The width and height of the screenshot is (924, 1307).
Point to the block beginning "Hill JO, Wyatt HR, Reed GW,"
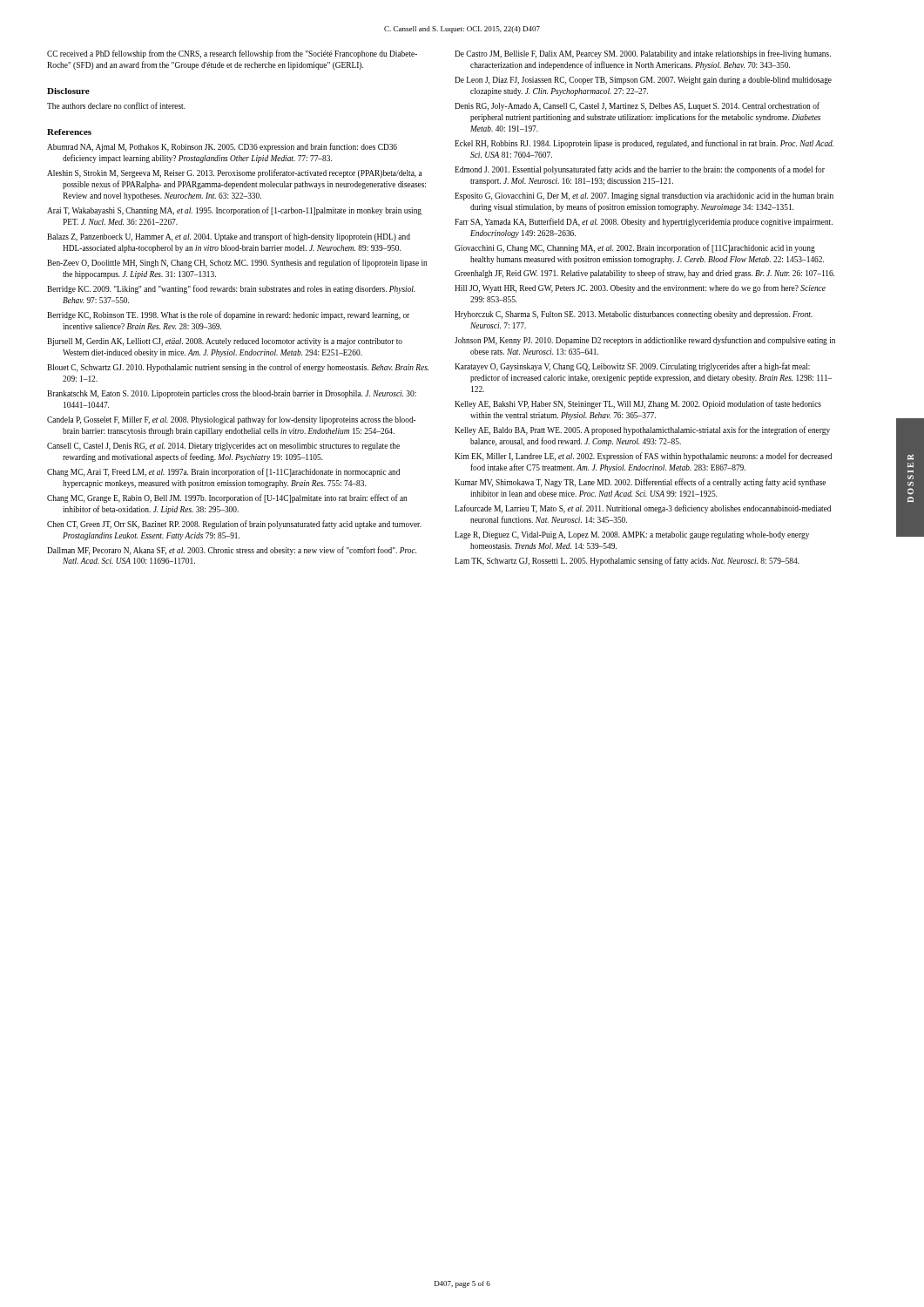(x=640, y=294)
